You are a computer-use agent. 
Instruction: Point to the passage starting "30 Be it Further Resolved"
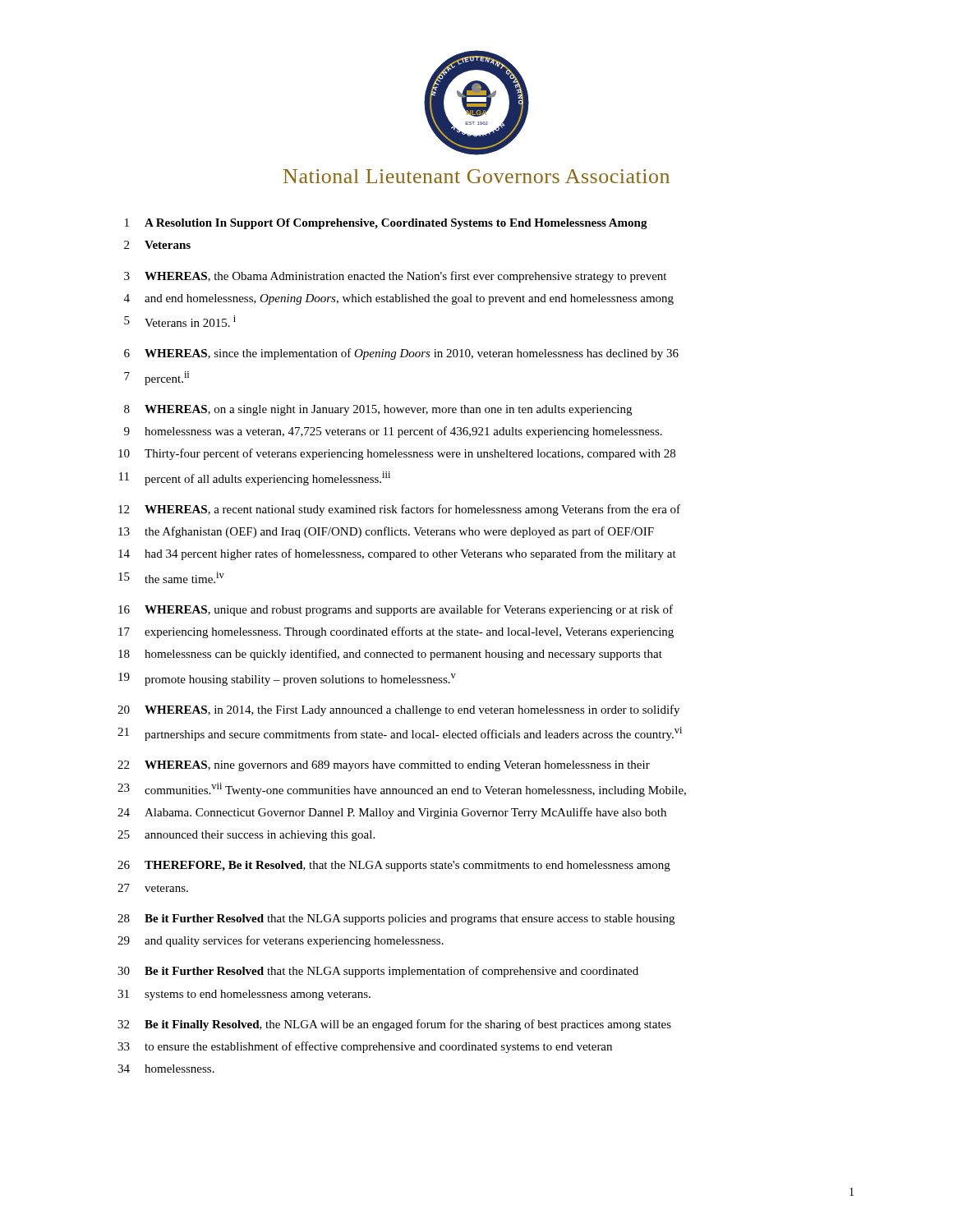[x=476, y=983]
